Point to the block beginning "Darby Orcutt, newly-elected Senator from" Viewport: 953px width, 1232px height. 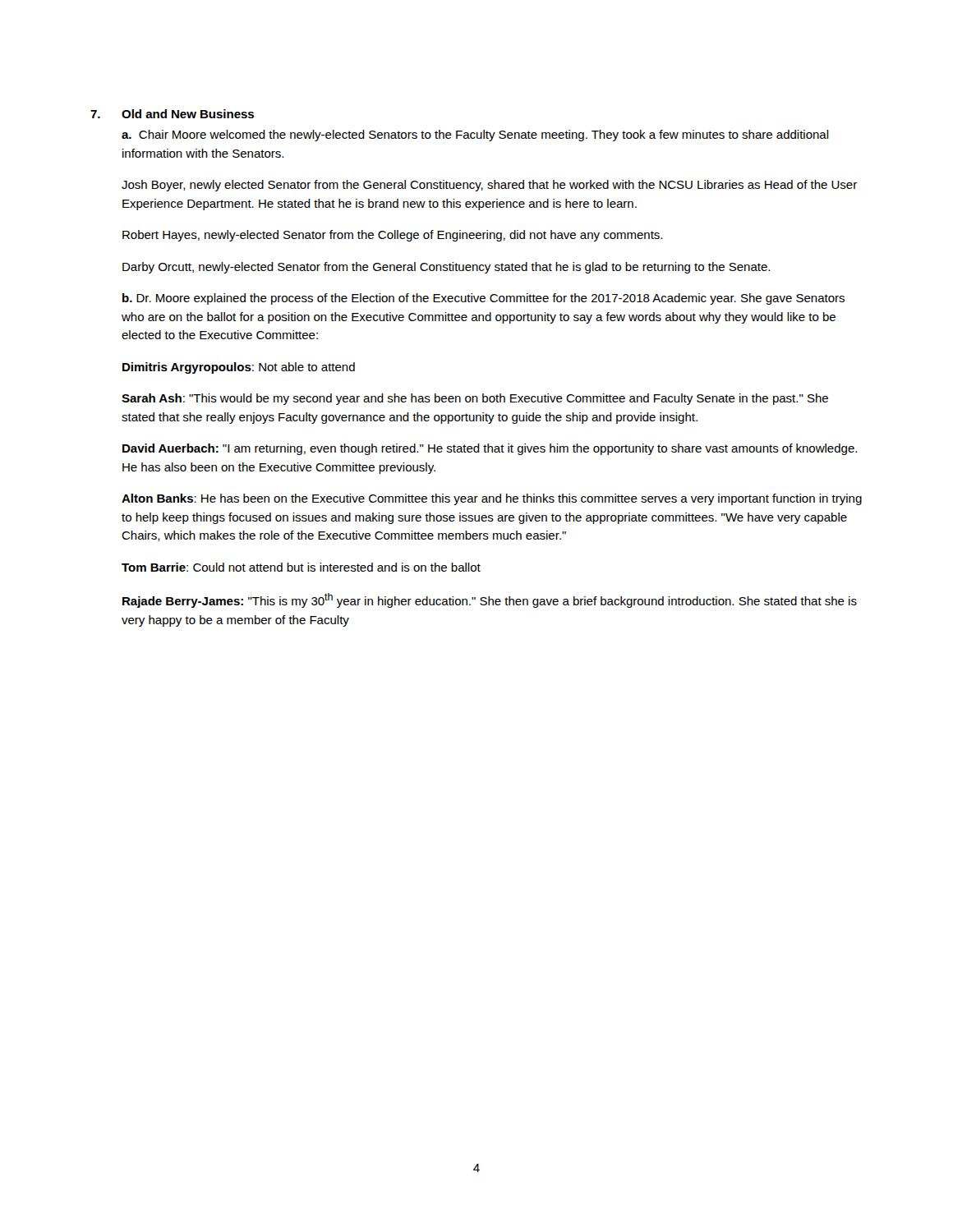click(446, 266)
